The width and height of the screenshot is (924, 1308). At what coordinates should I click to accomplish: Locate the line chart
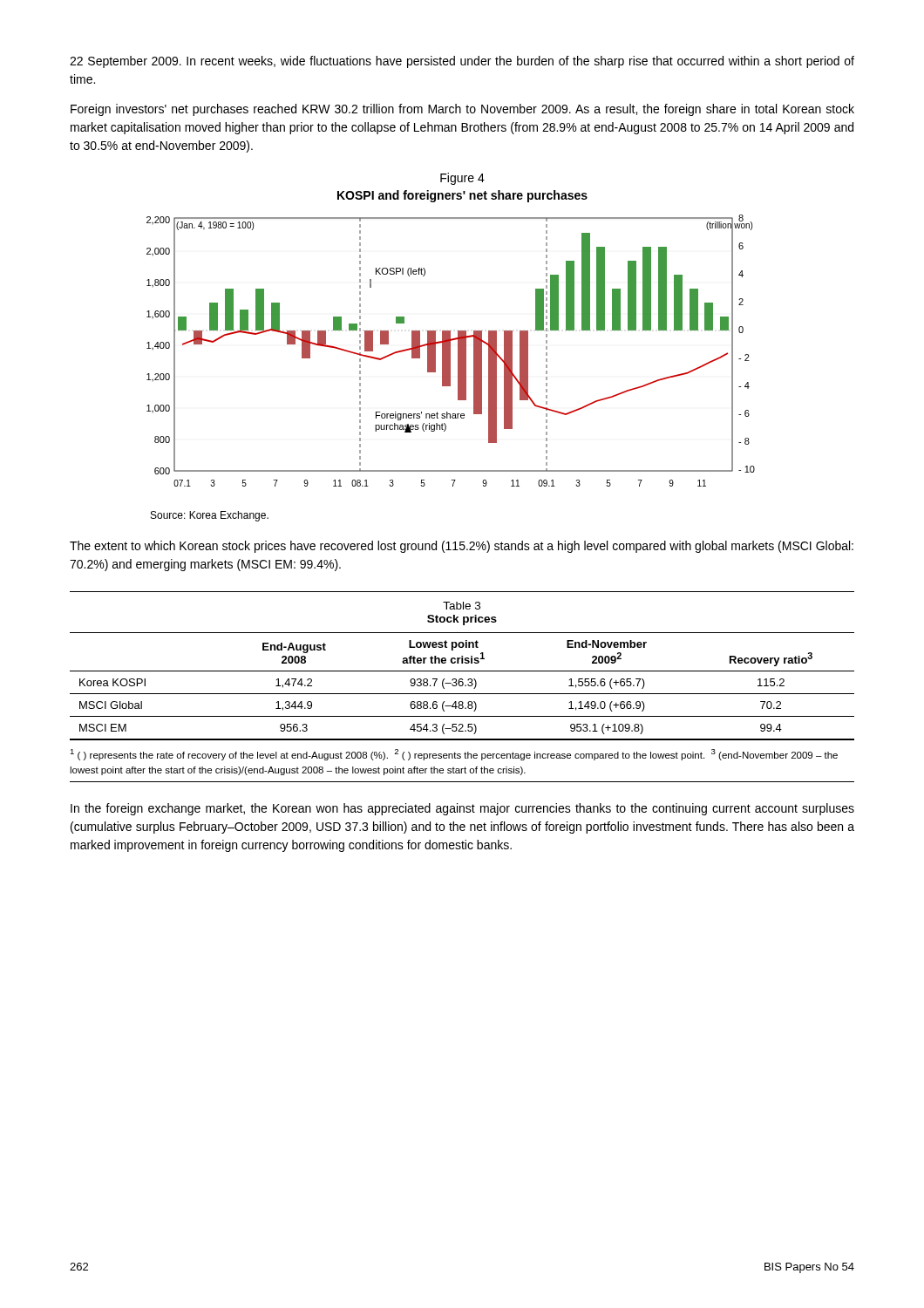coord(462,358)
